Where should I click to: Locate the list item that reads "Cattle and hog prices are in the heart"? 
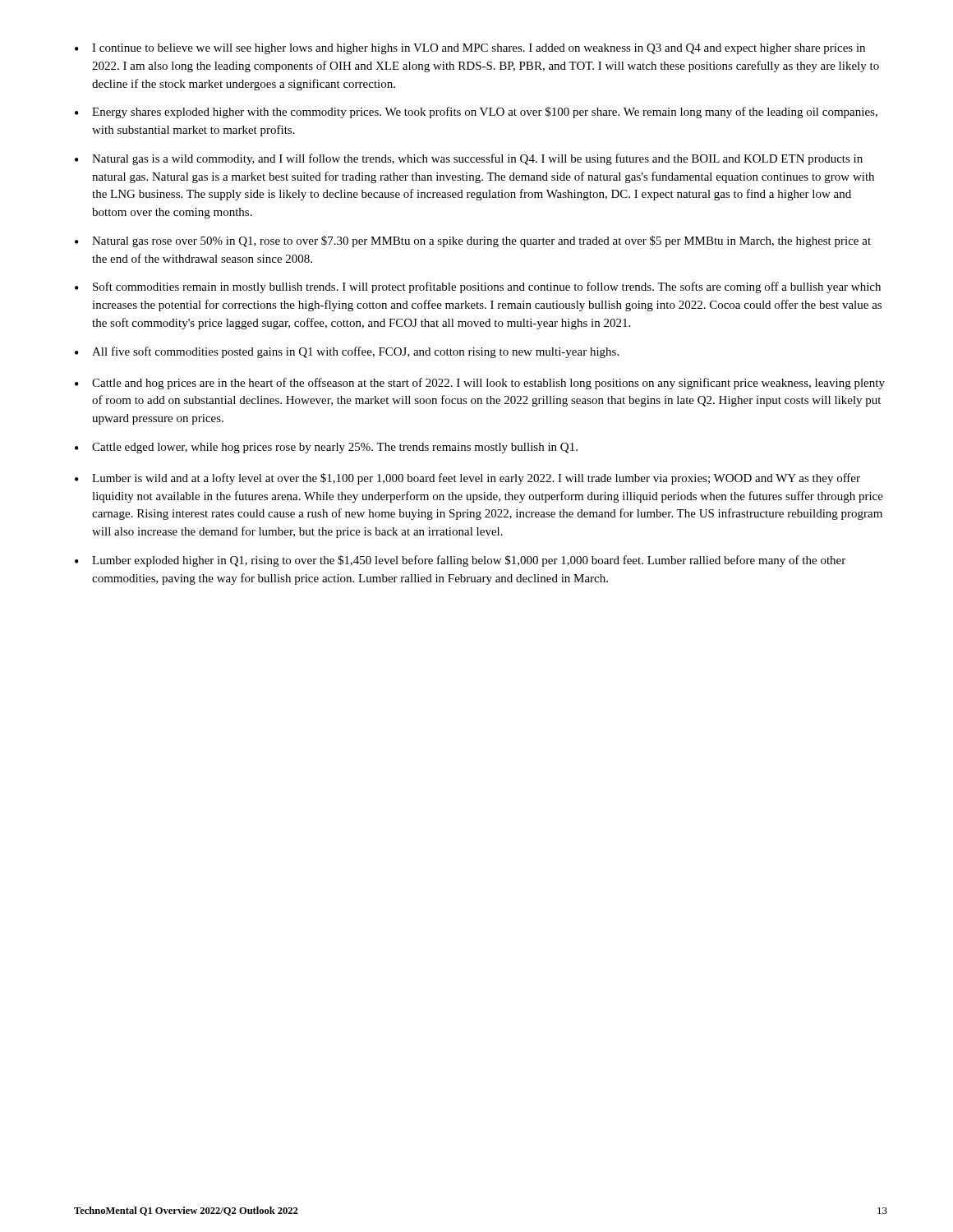point(481,401)
